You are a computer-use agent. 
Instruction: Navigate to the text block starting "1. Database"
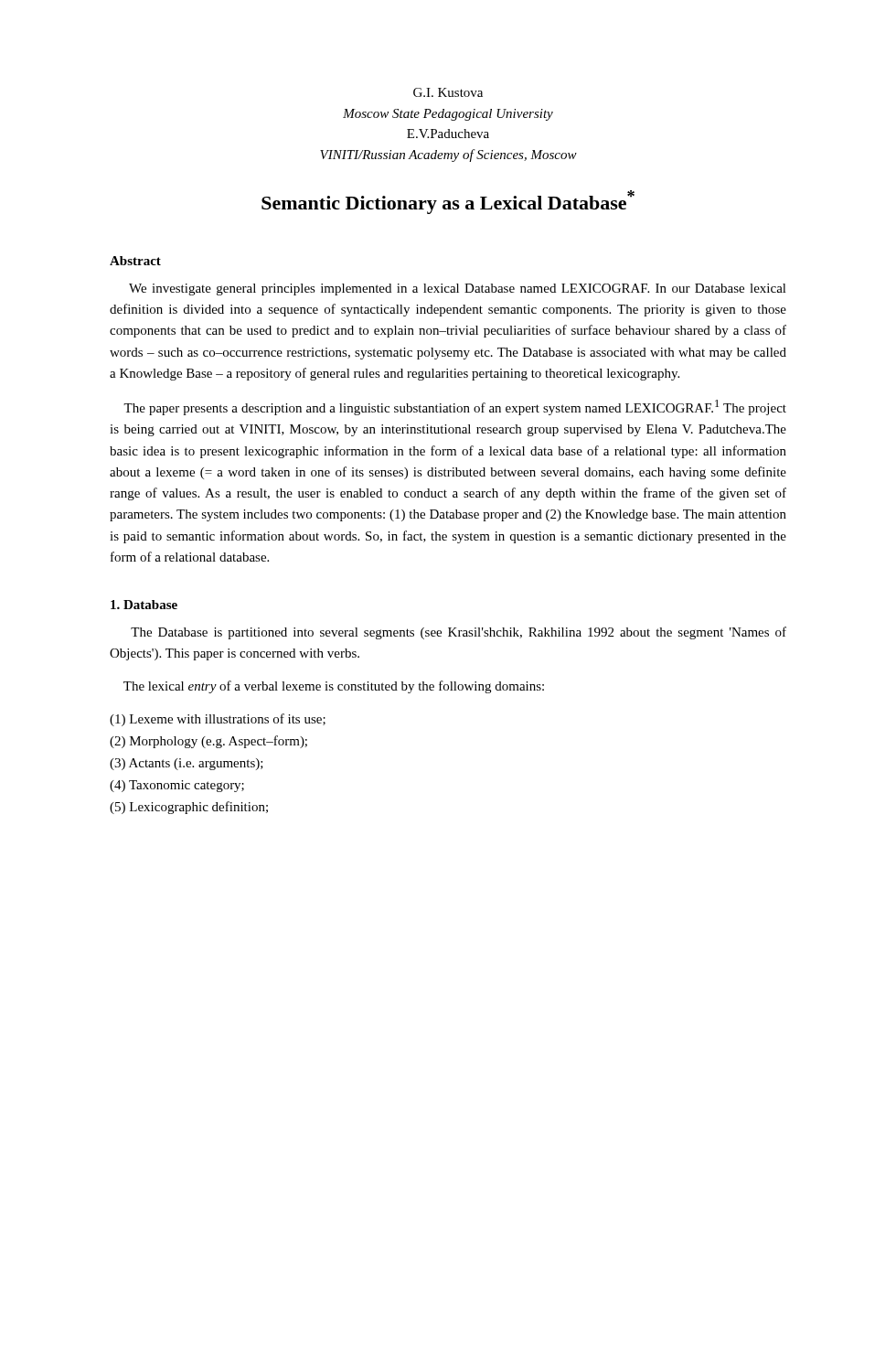pyautogui.click(x=144, y=605)
